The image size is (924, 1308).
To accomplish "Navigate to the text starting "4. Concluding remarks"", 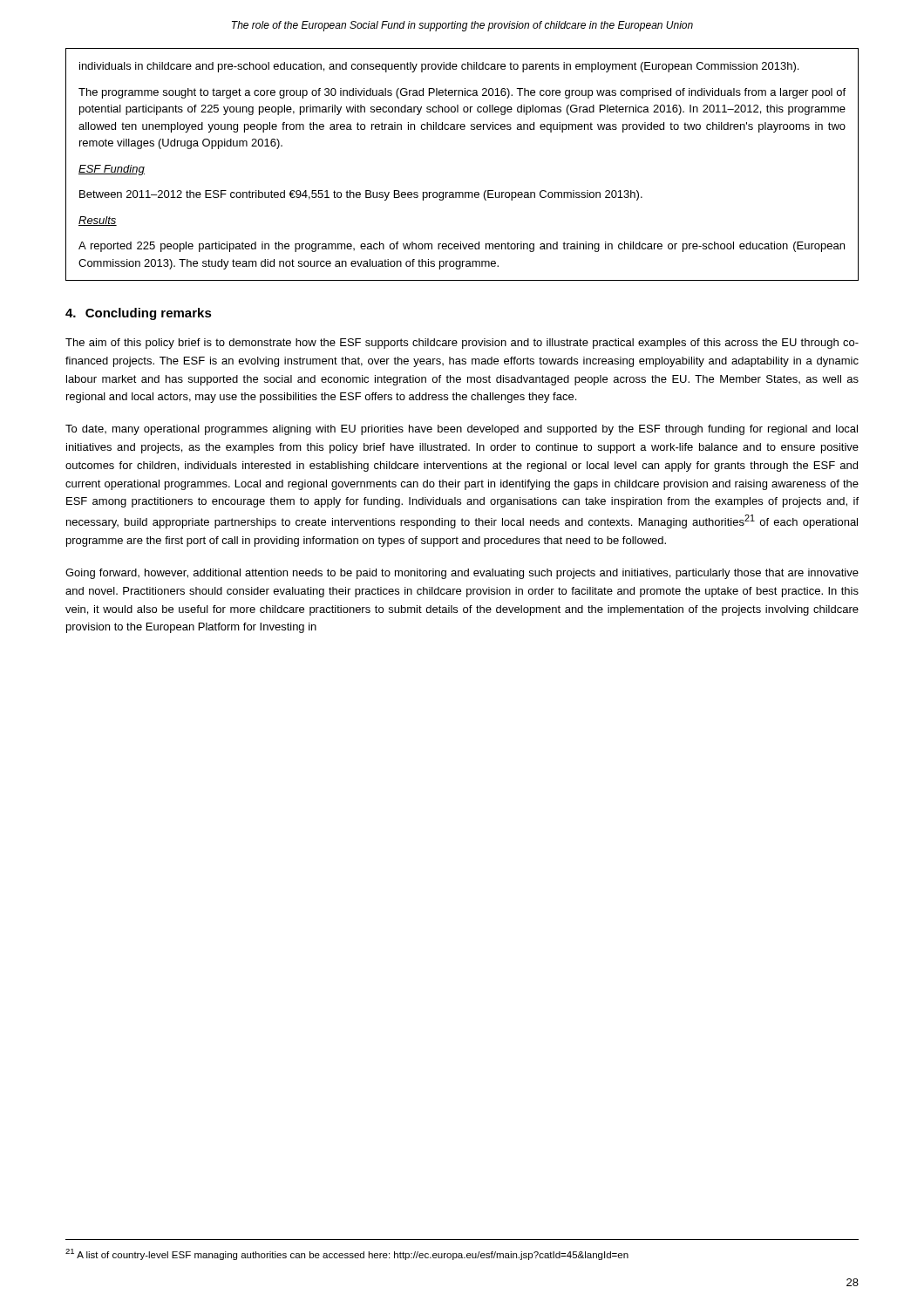I will [139, 313].
